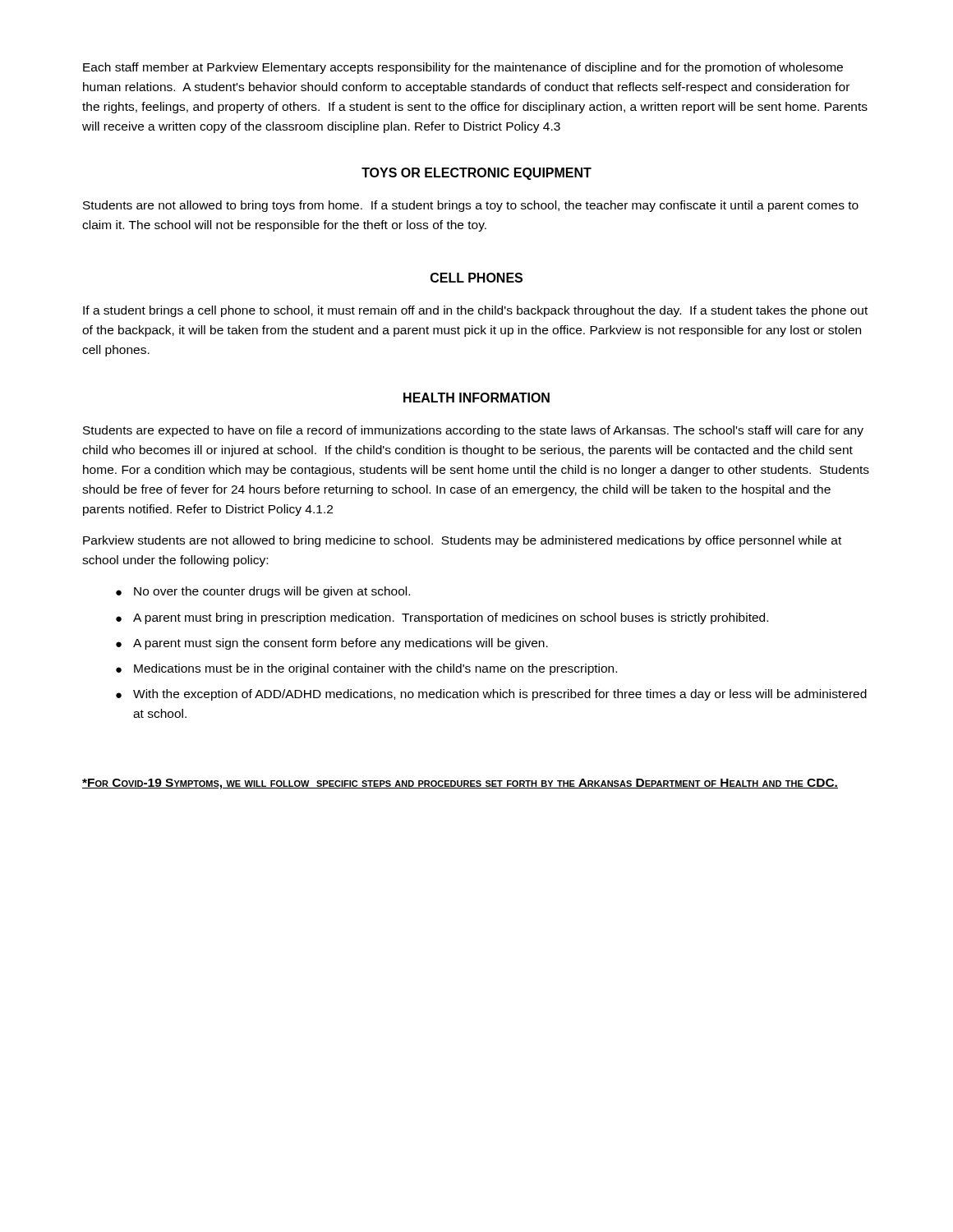The height and width of the screenshot is (1232, 953).
Task: Find the text block starting "● With the exception of ADD/ADHD medications, no"
Action: point(493,704)
